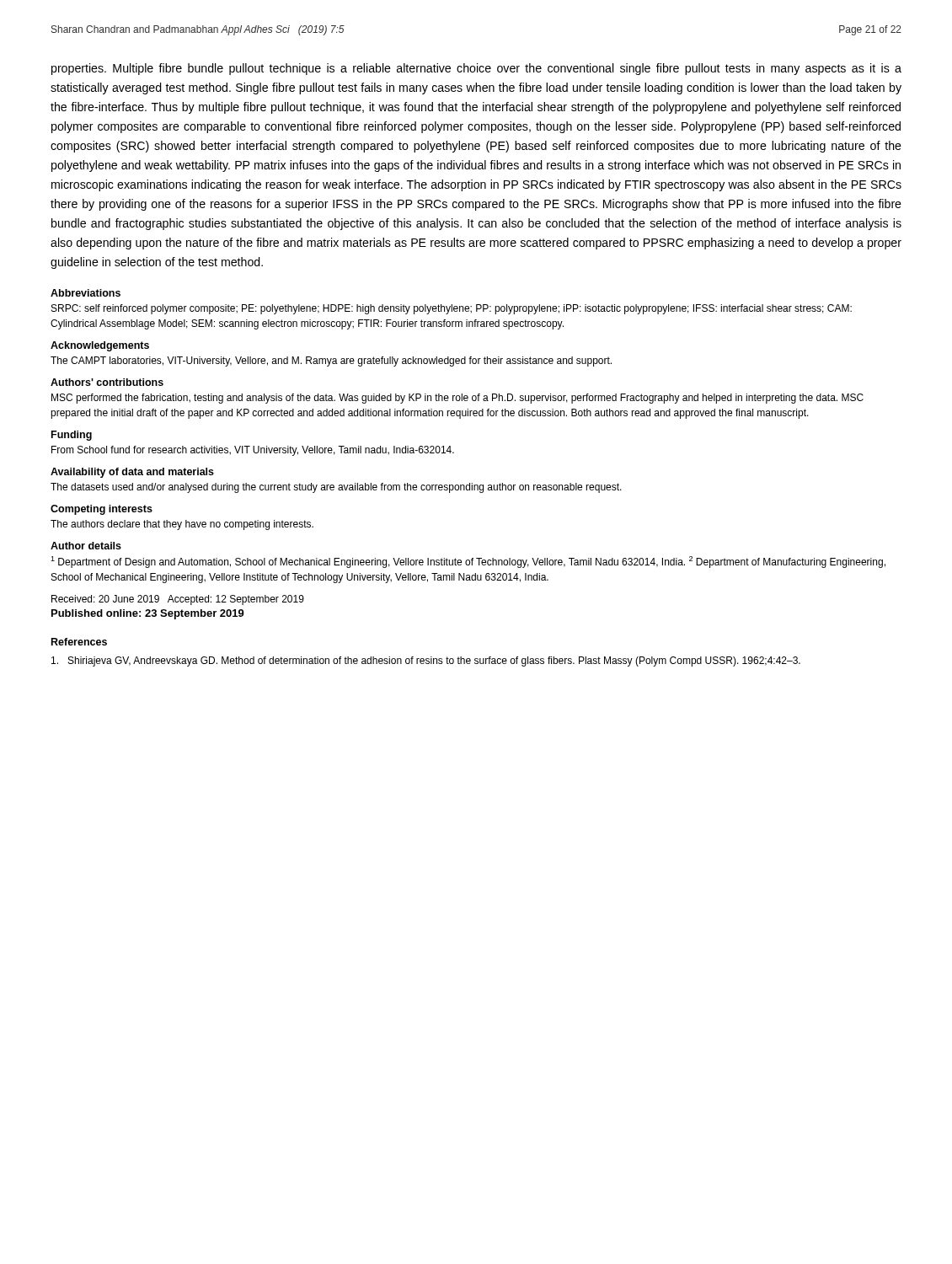Locate the text block starting "Competing interests"
Image resolution: width=952 pixels, height=1264 pixels.
[x=101, y=509]
